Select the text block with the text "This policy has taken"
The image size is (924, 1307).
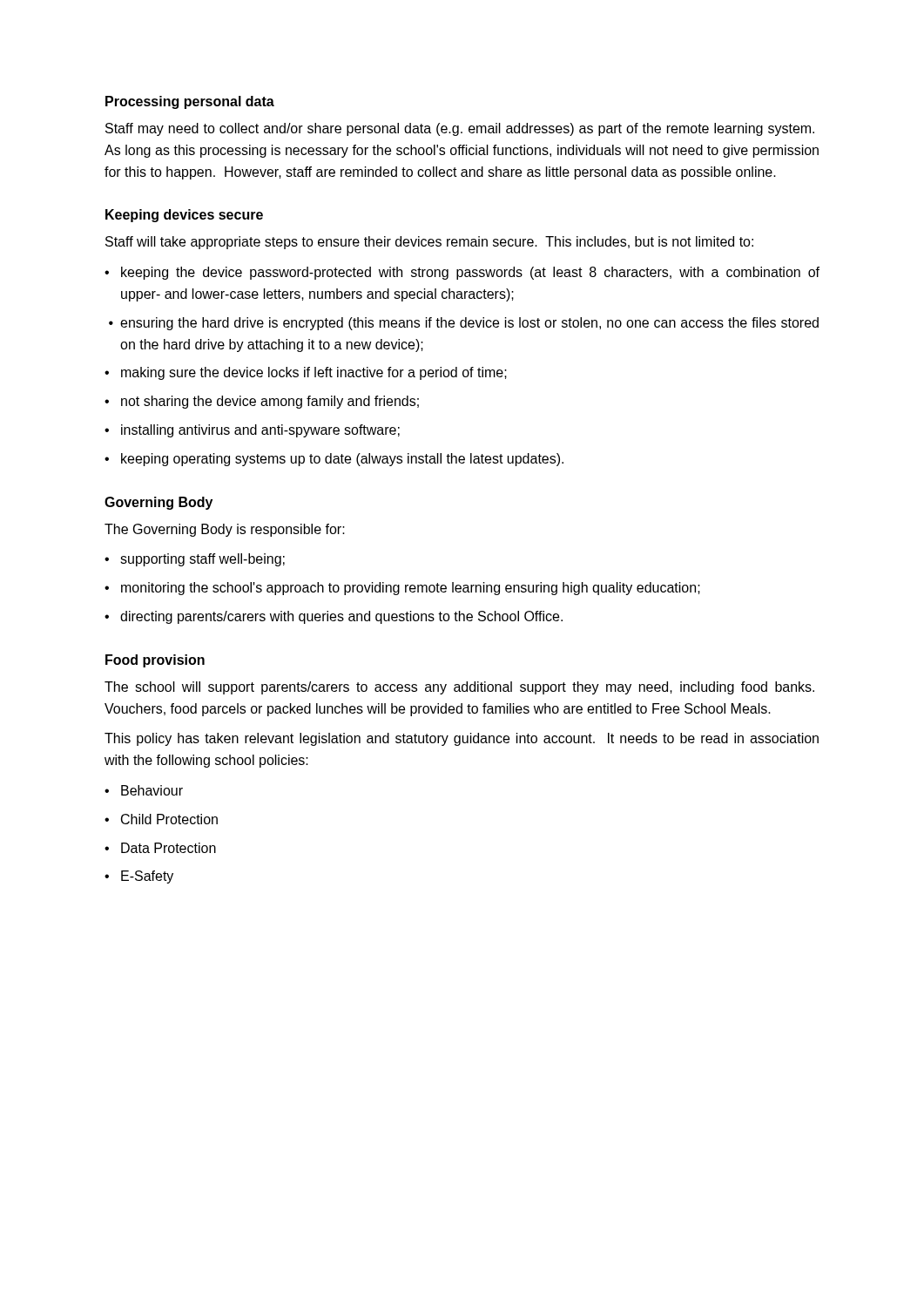pos(462,750)
